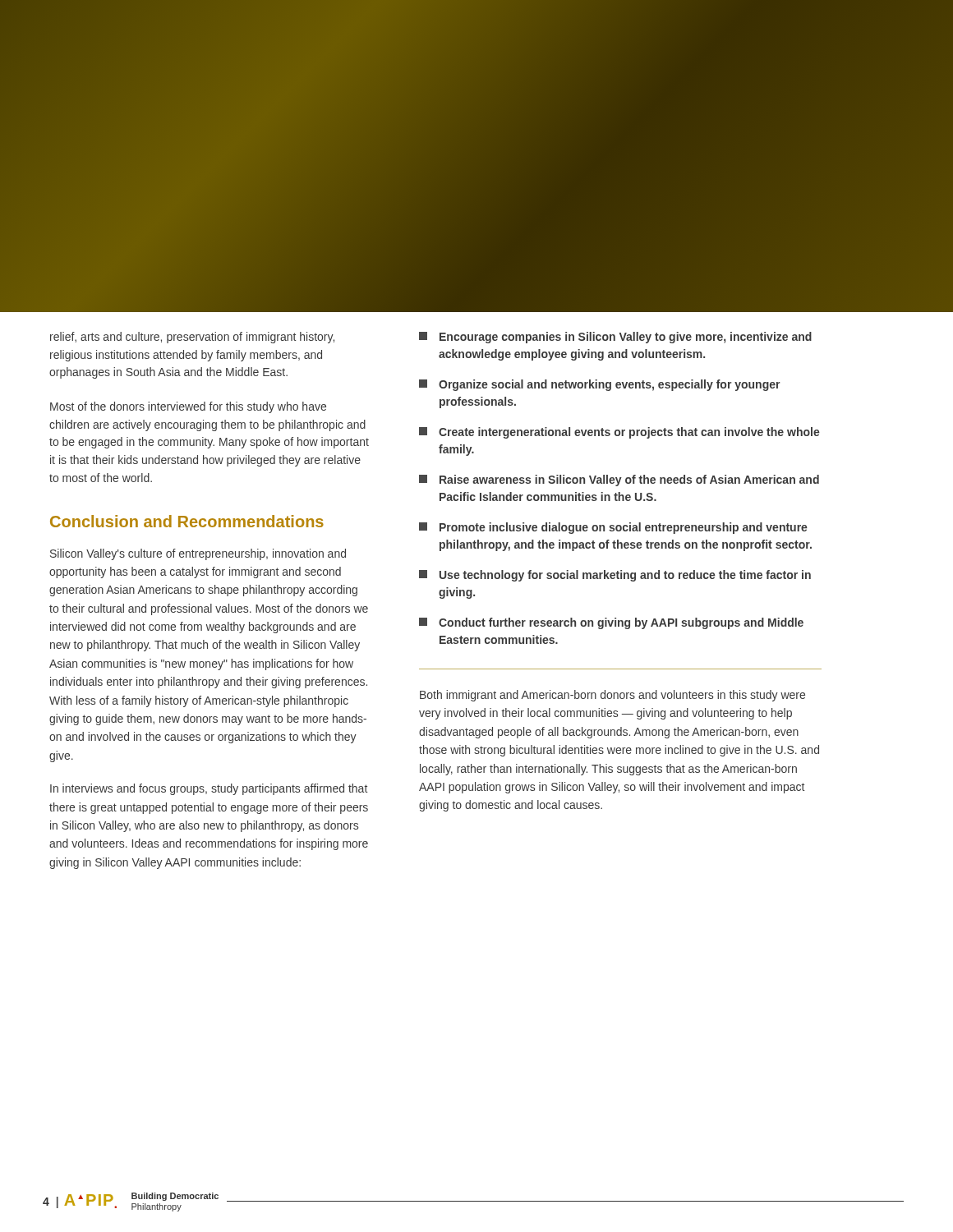Click on the block starting "Create intergenerational events or projects that can"

(x=620, y=441)
